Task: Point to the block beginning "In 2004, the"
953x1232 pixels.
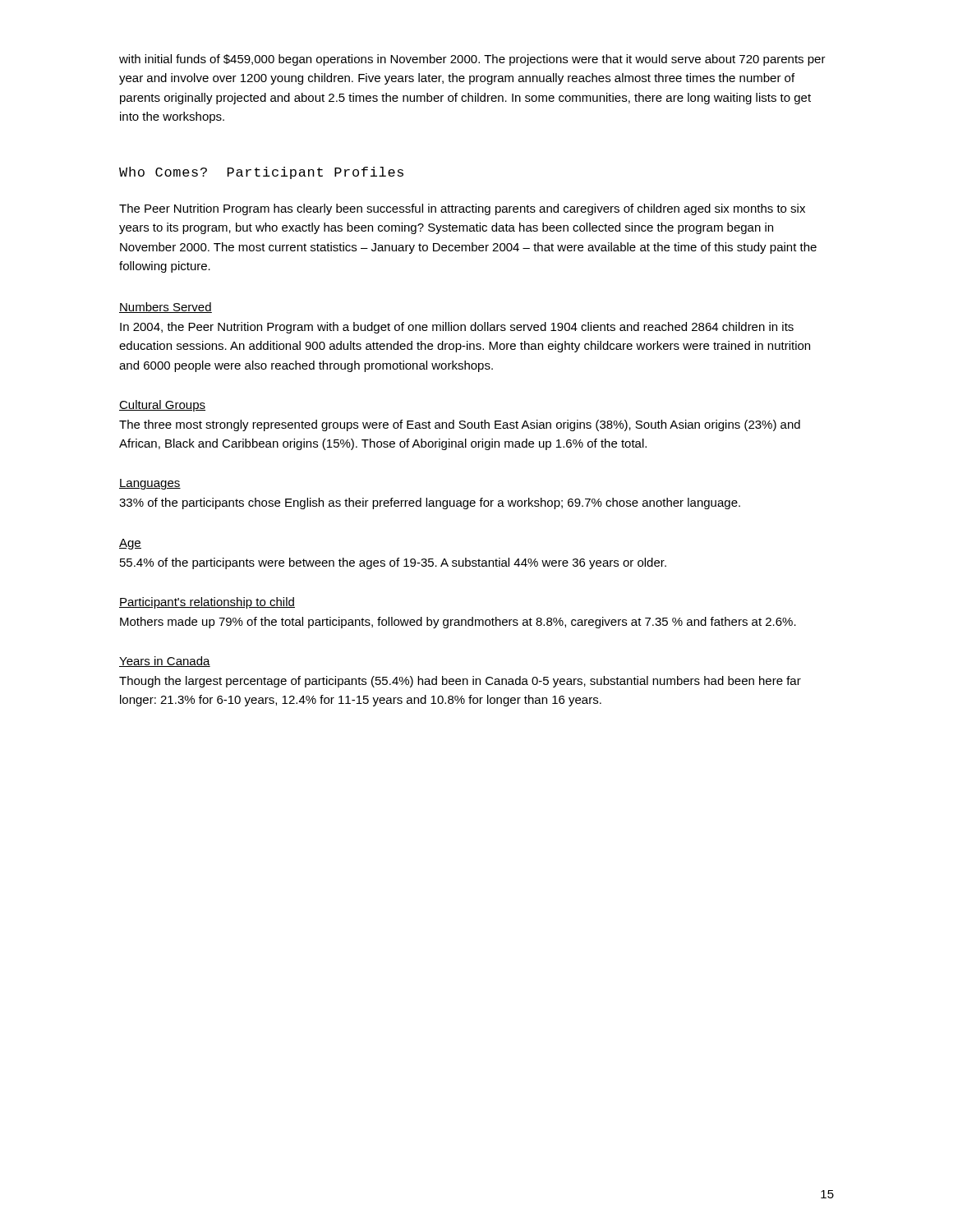Action: pyautogui.click(x=465, y=346)
